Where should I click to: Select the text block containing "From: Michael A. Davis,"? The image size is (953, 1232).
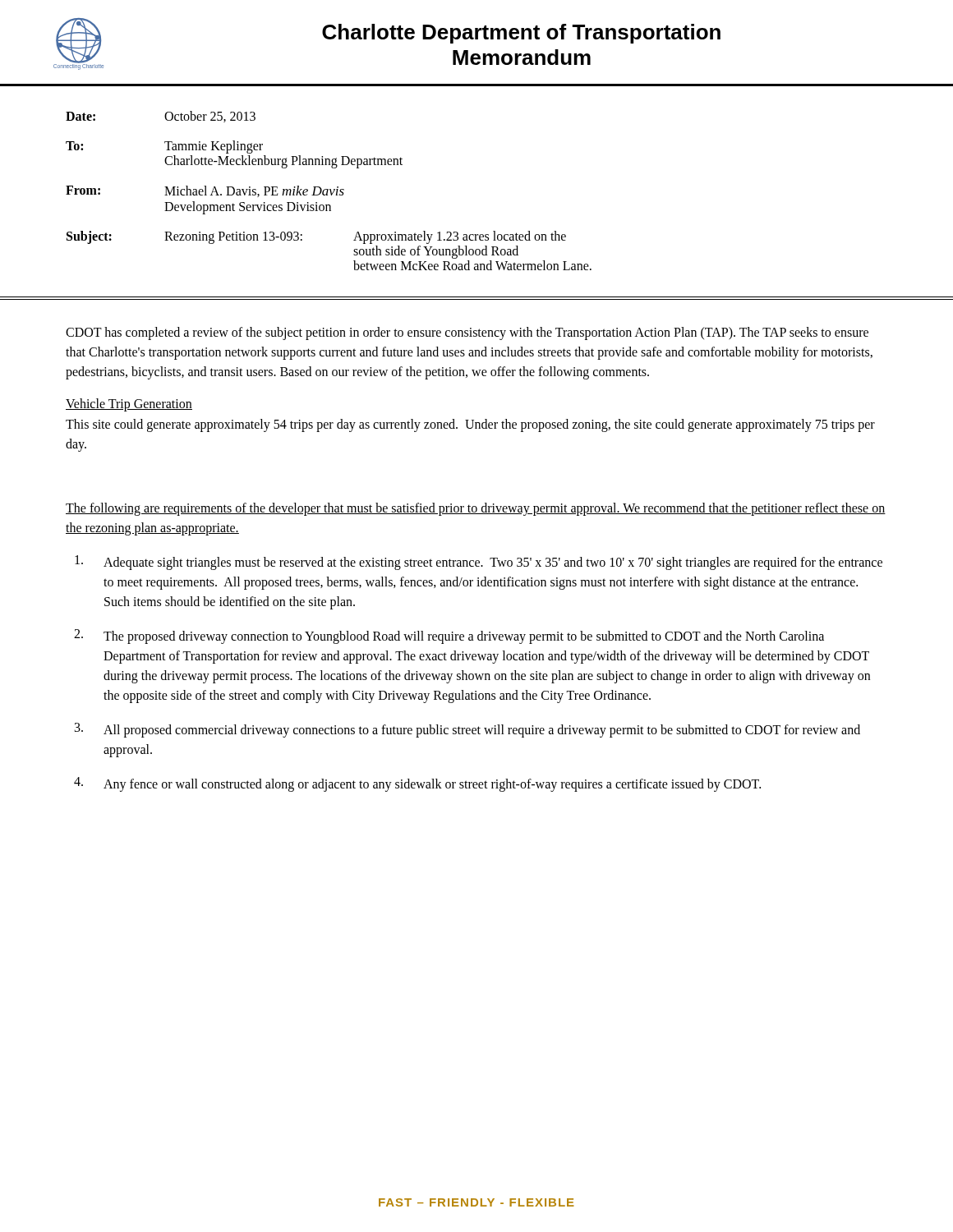click(205, 191)
